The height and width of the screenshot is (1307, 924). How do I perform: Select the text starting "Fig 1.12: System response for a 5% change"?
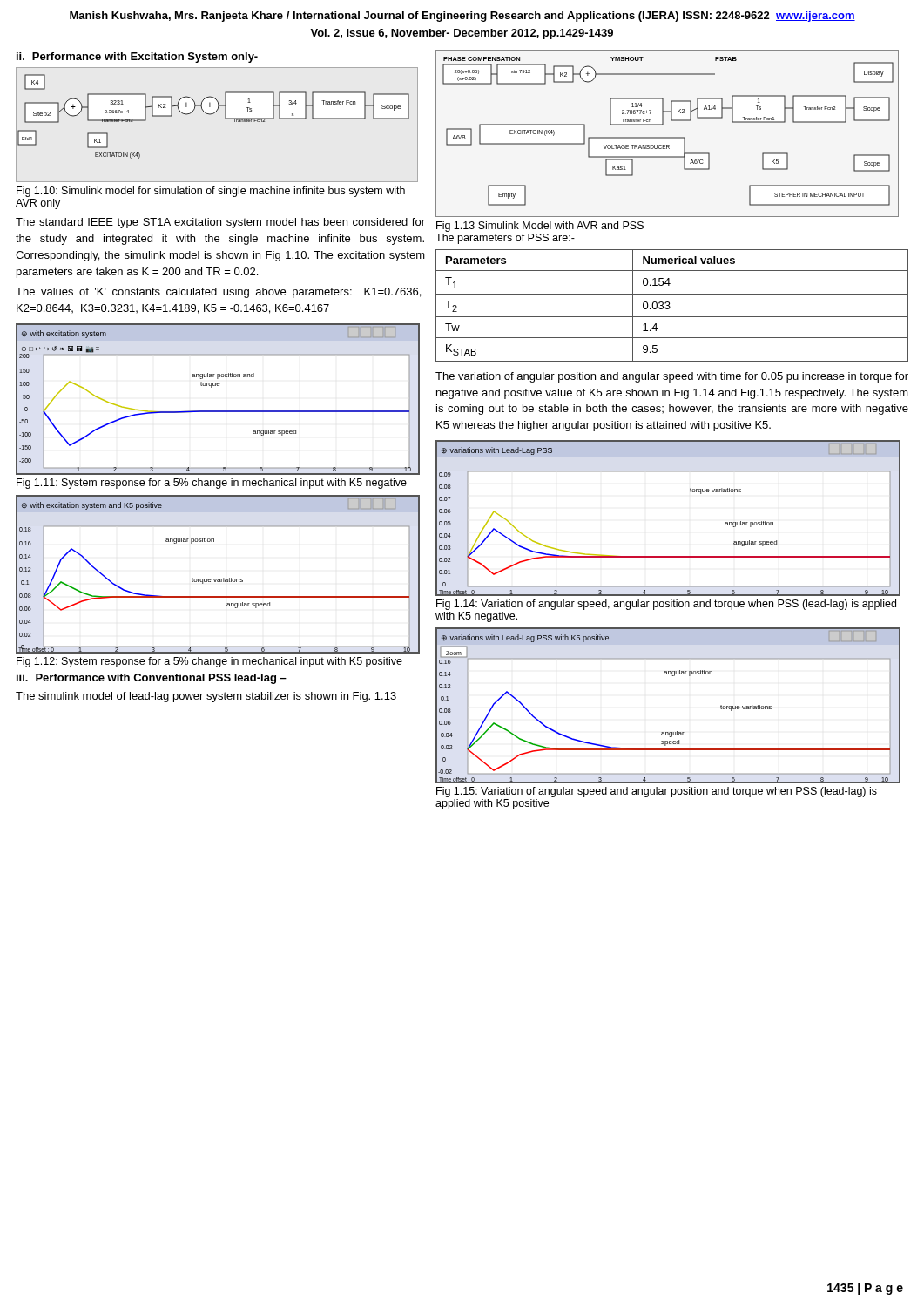209,661
